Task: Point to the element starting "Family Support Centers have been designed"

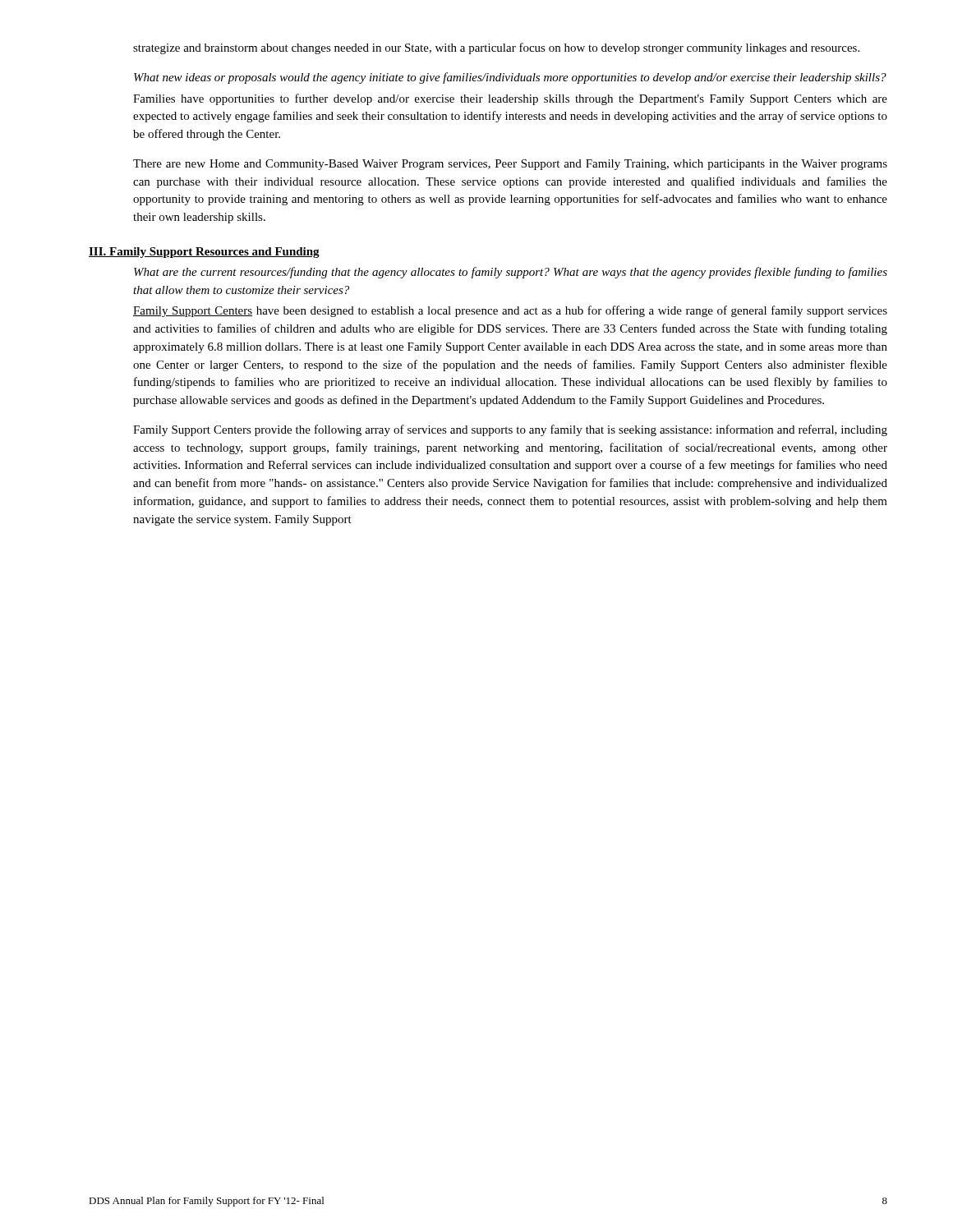Action: pos(510,355)
